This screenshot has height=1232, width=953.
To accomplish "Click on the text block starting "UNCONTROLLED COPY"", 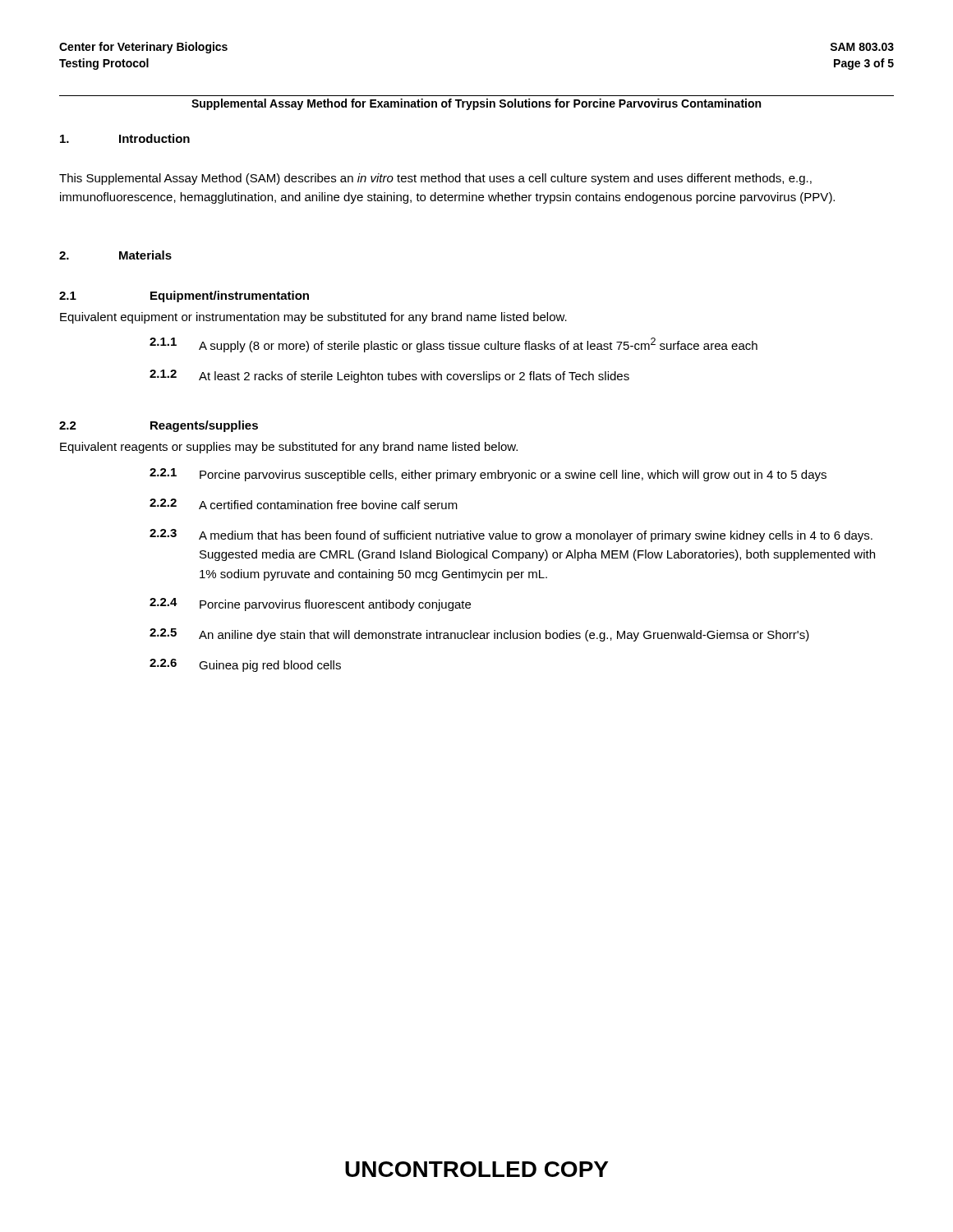I will pos(476,1169).
